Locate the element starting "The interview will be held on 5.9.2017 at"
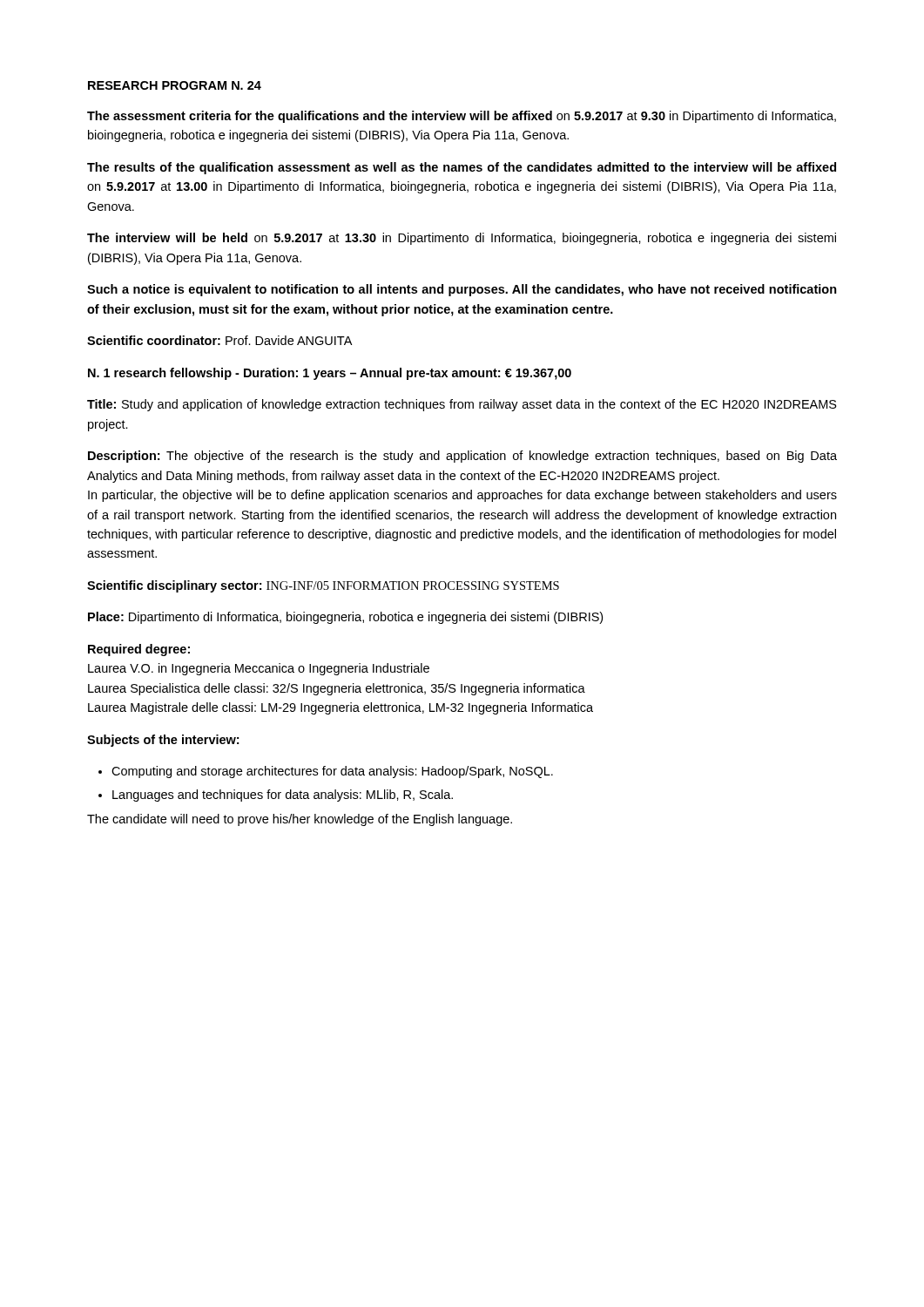Screen dimensions: 1307x924 click(462, 248)
